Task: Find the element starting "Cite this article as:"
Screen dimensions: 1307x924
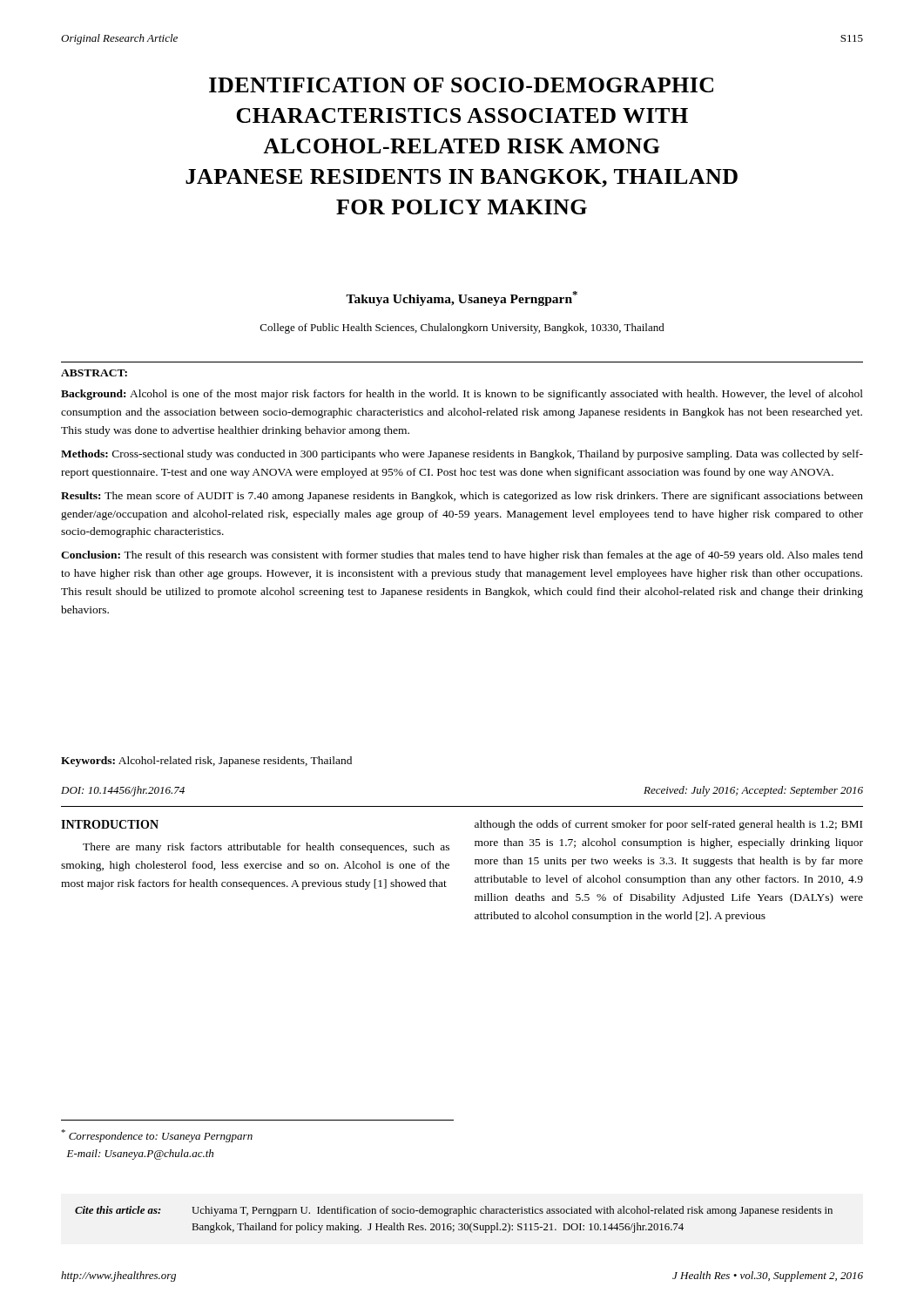Action: tap(462, 1219)
